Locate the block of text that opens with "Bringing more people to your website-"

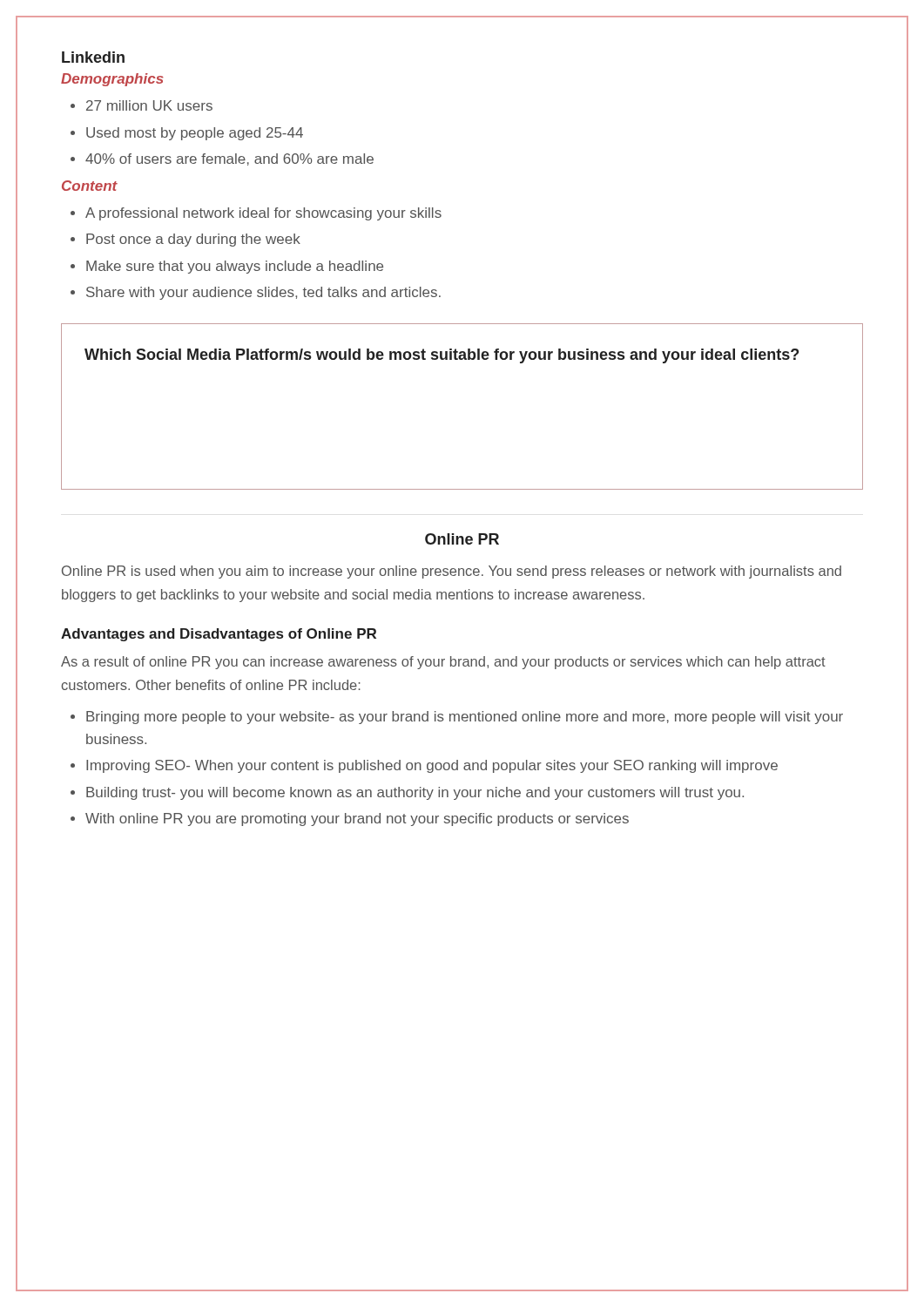462,728
